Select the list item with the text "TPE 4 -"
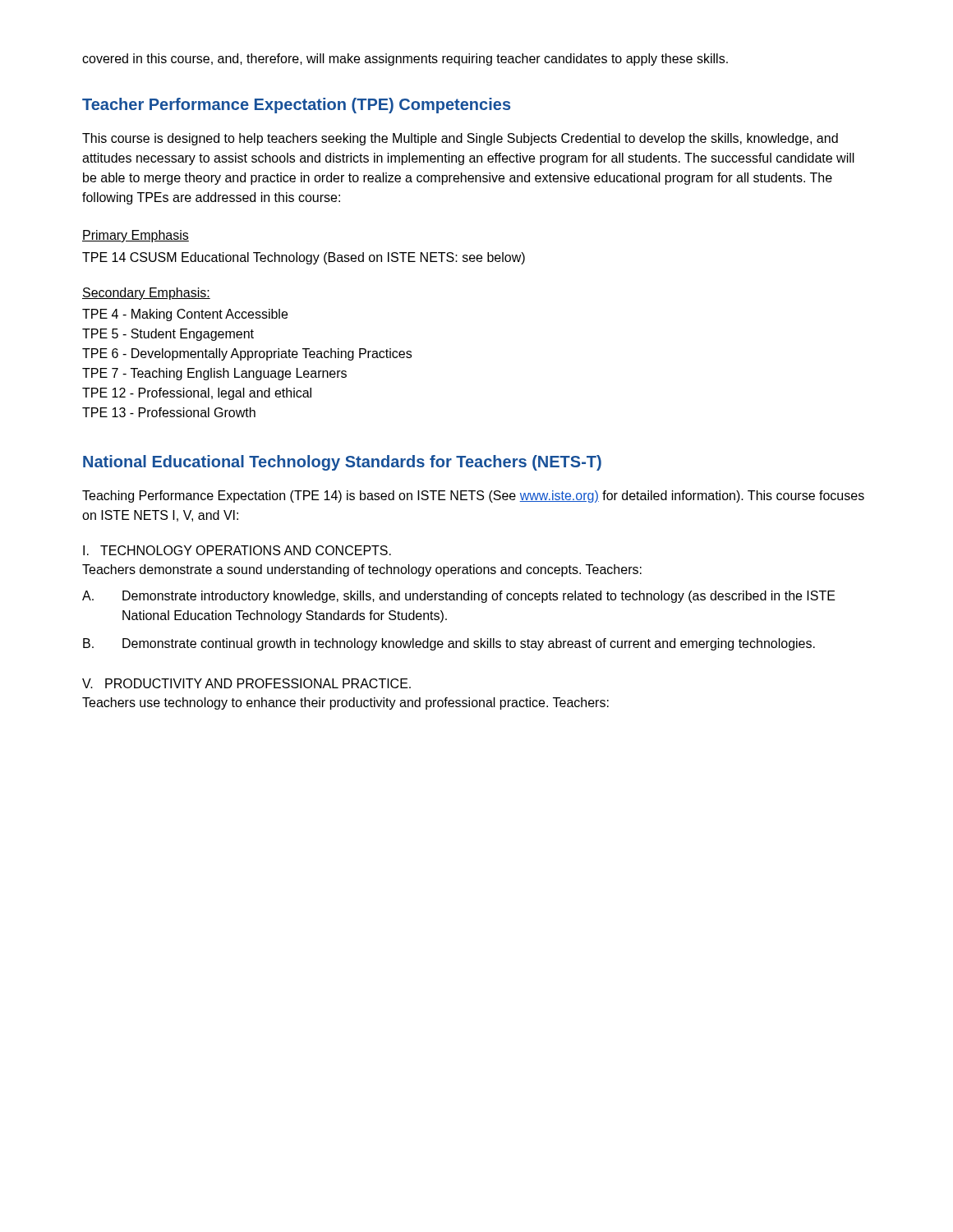953x1232 pixels. [x=185, y=314]
